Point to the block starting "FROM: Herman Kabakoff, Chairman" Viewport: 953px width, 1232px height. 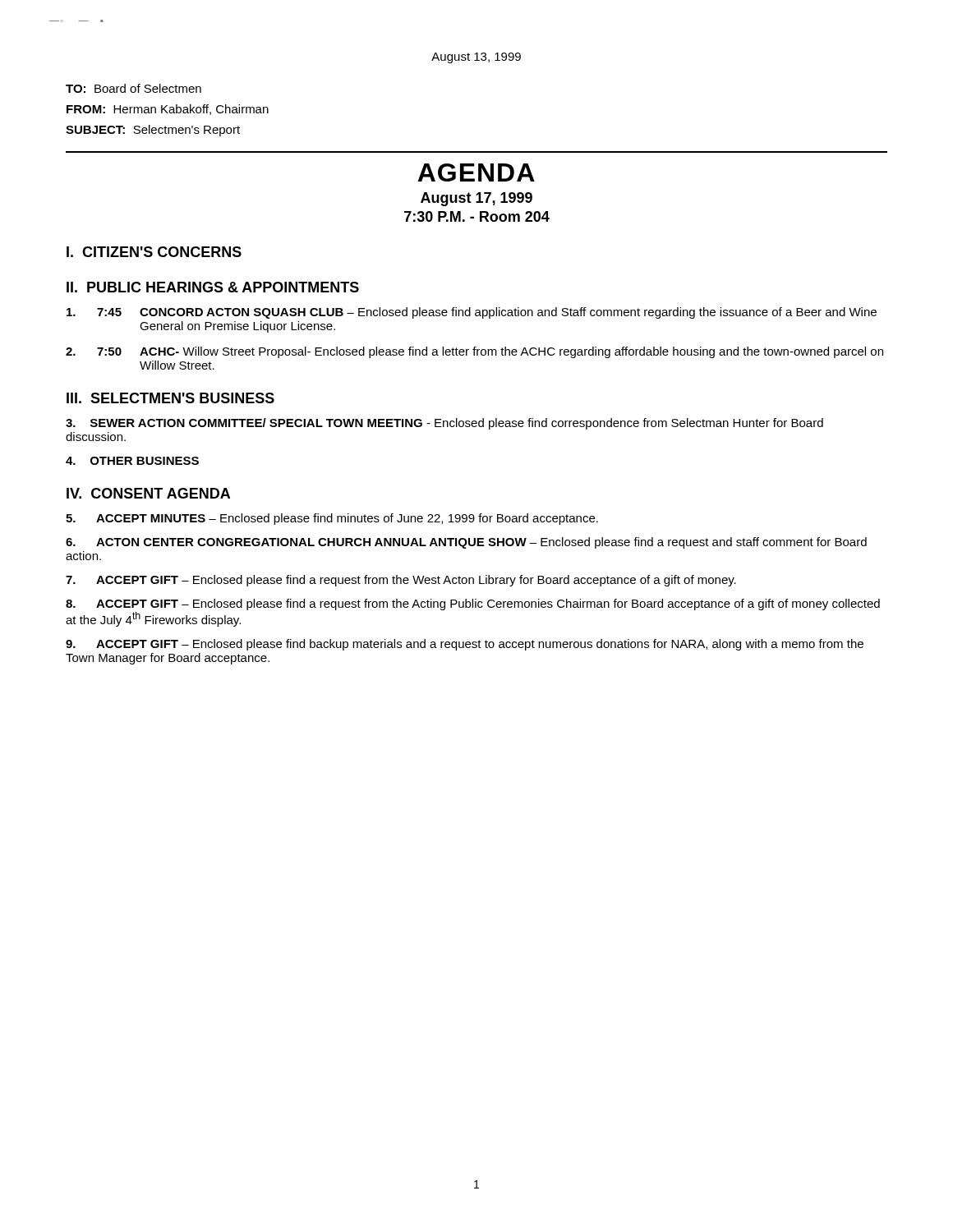click(167, 109)
